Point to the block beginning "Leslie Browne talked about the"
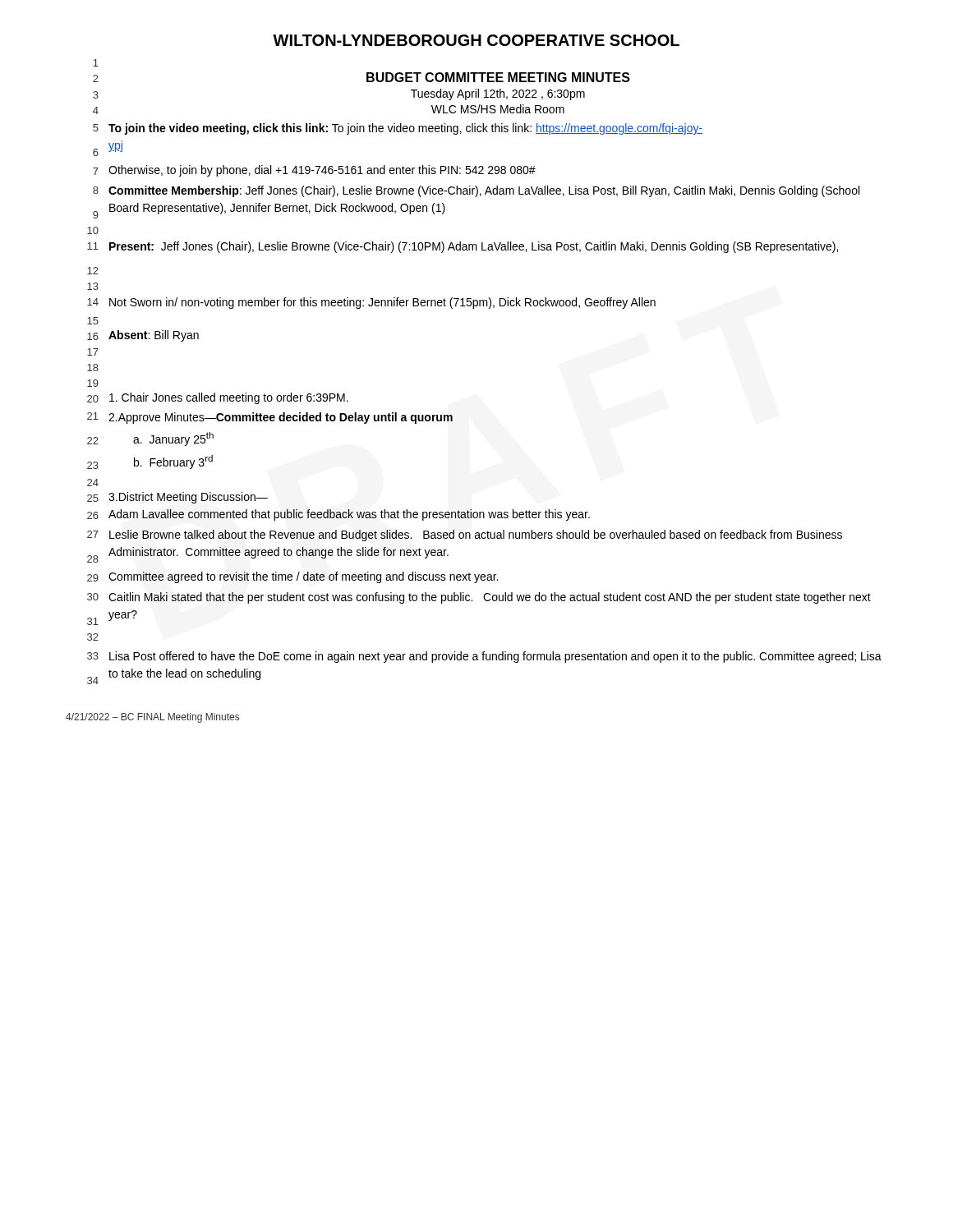The height and width of the screenshot is (1232, 953). [x=475, y=543]
